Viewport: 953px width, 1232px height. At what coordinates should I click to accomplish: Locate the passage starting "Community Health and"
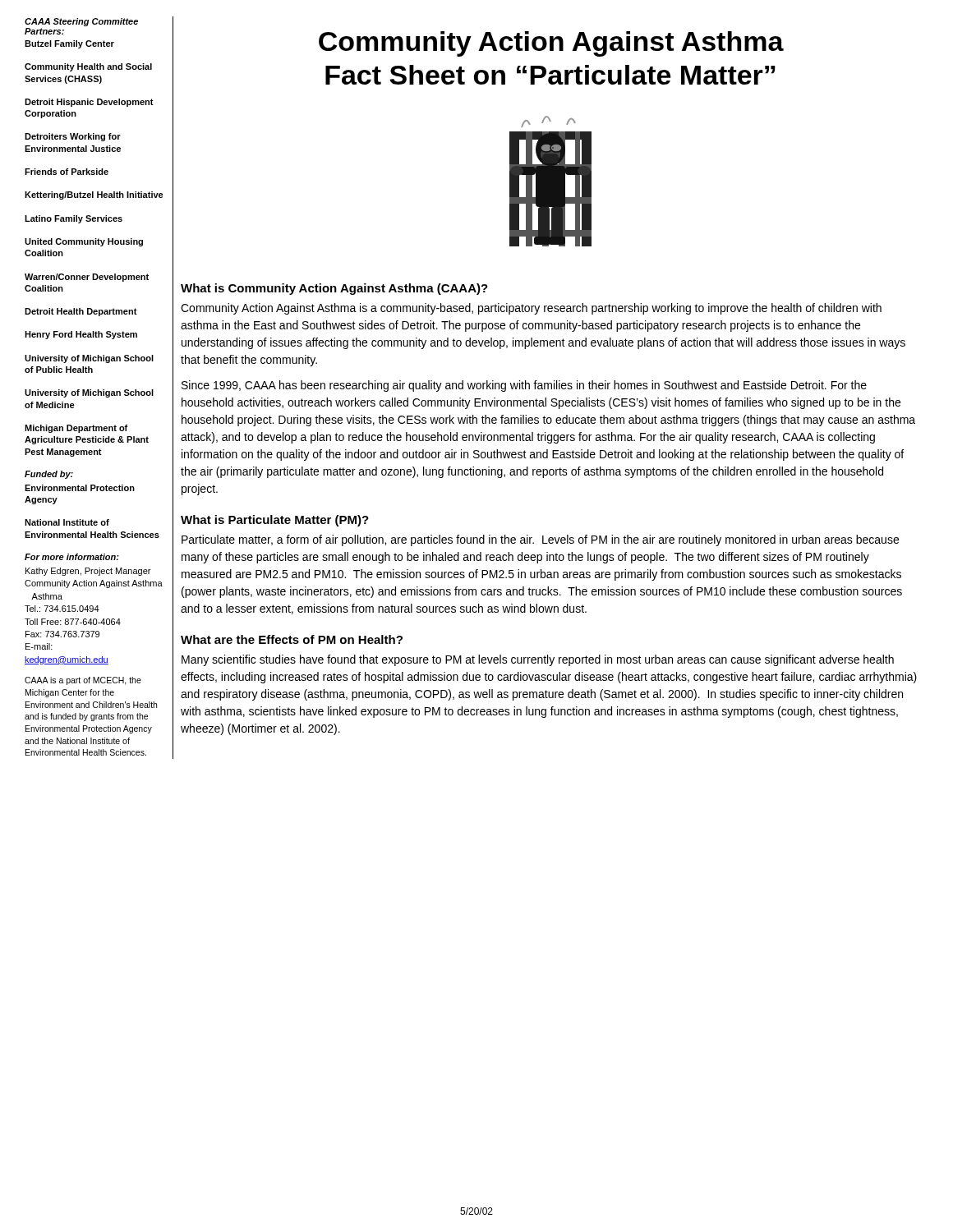click(x=88, y=73)
